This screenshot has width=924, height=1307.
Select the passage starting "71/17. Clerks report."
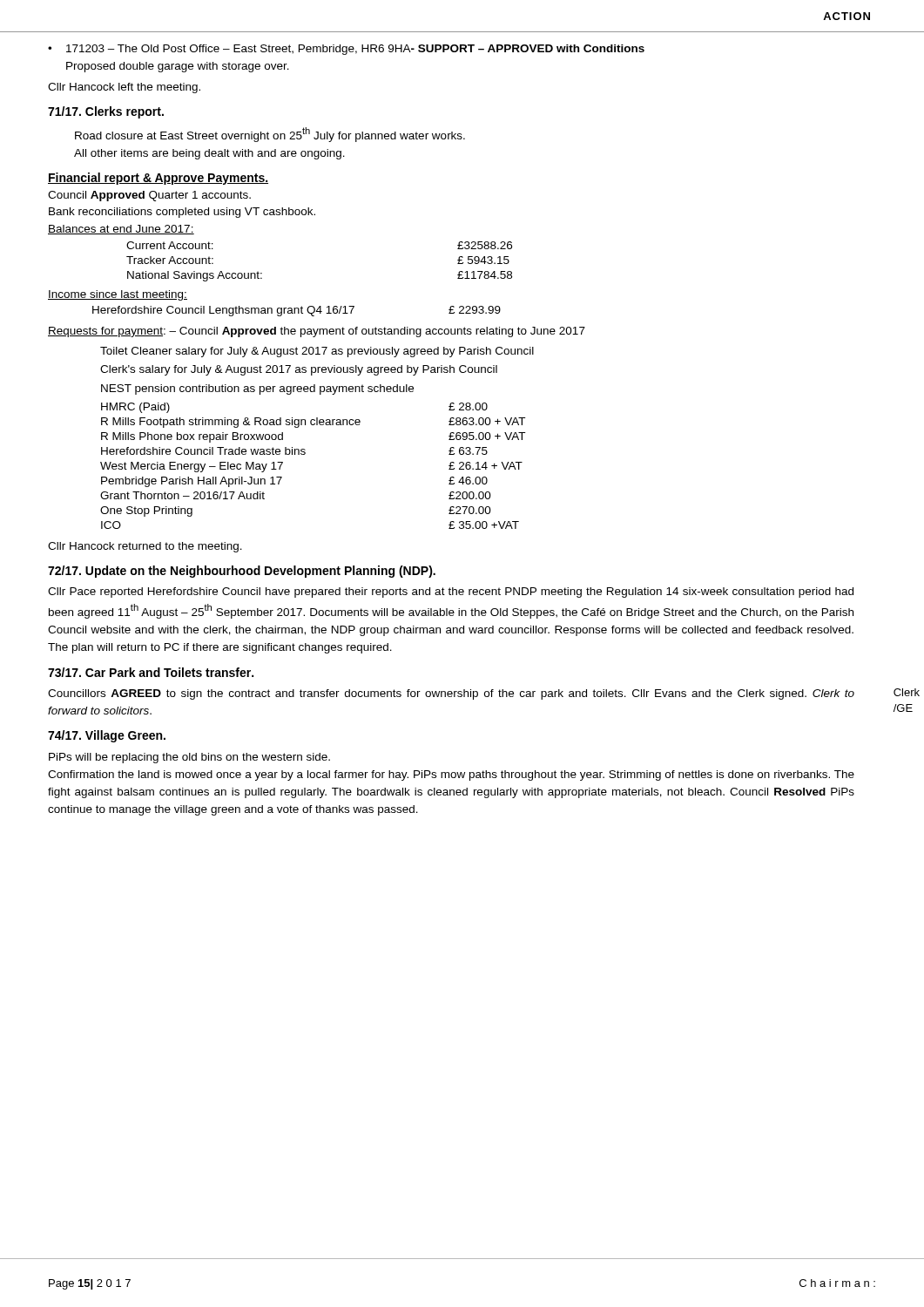(x=106, y=111)
